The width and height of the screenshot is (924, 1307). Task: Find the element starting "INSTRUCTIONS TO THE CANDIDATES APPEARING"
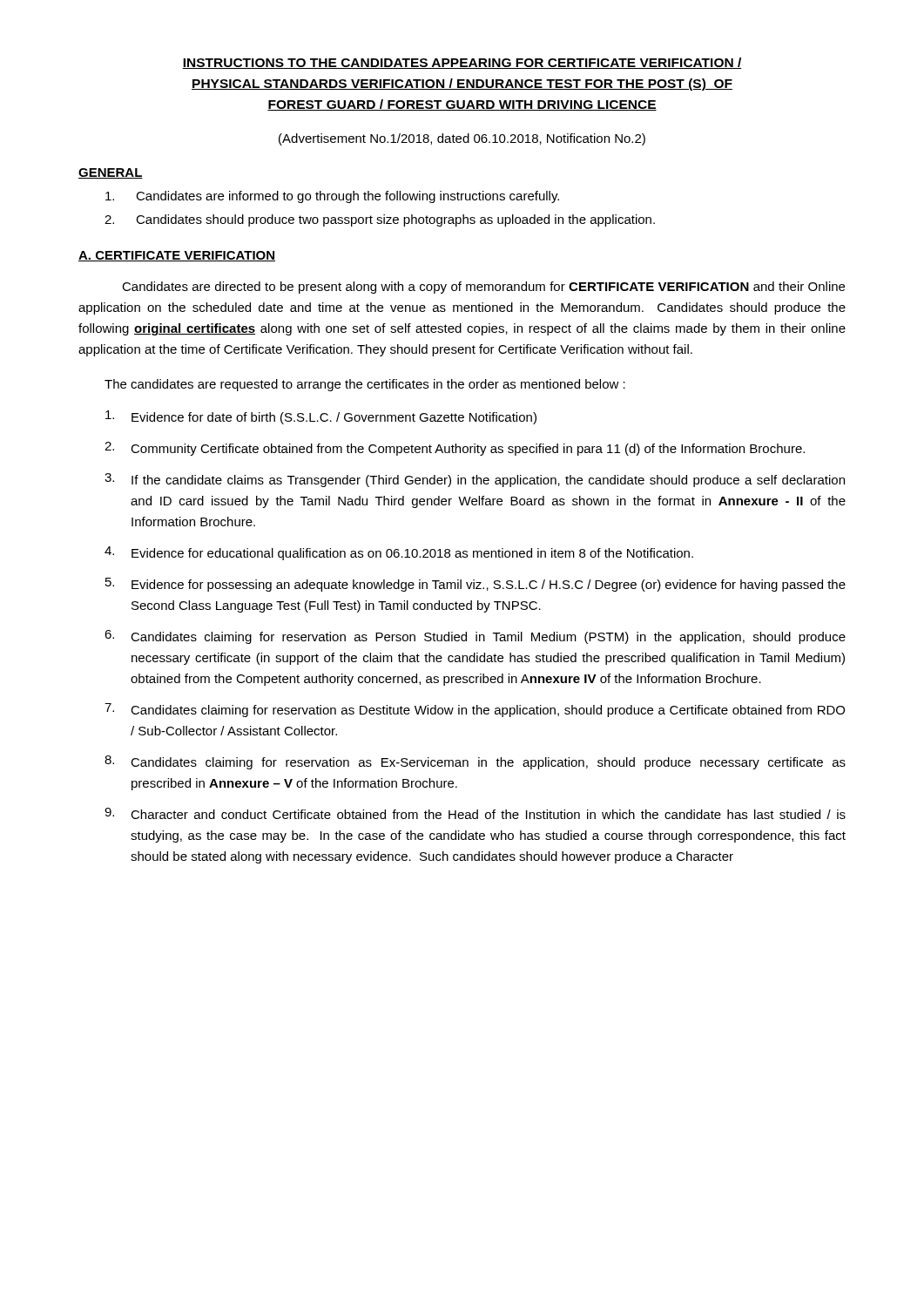pyautogui.click(x=462, y=83)
